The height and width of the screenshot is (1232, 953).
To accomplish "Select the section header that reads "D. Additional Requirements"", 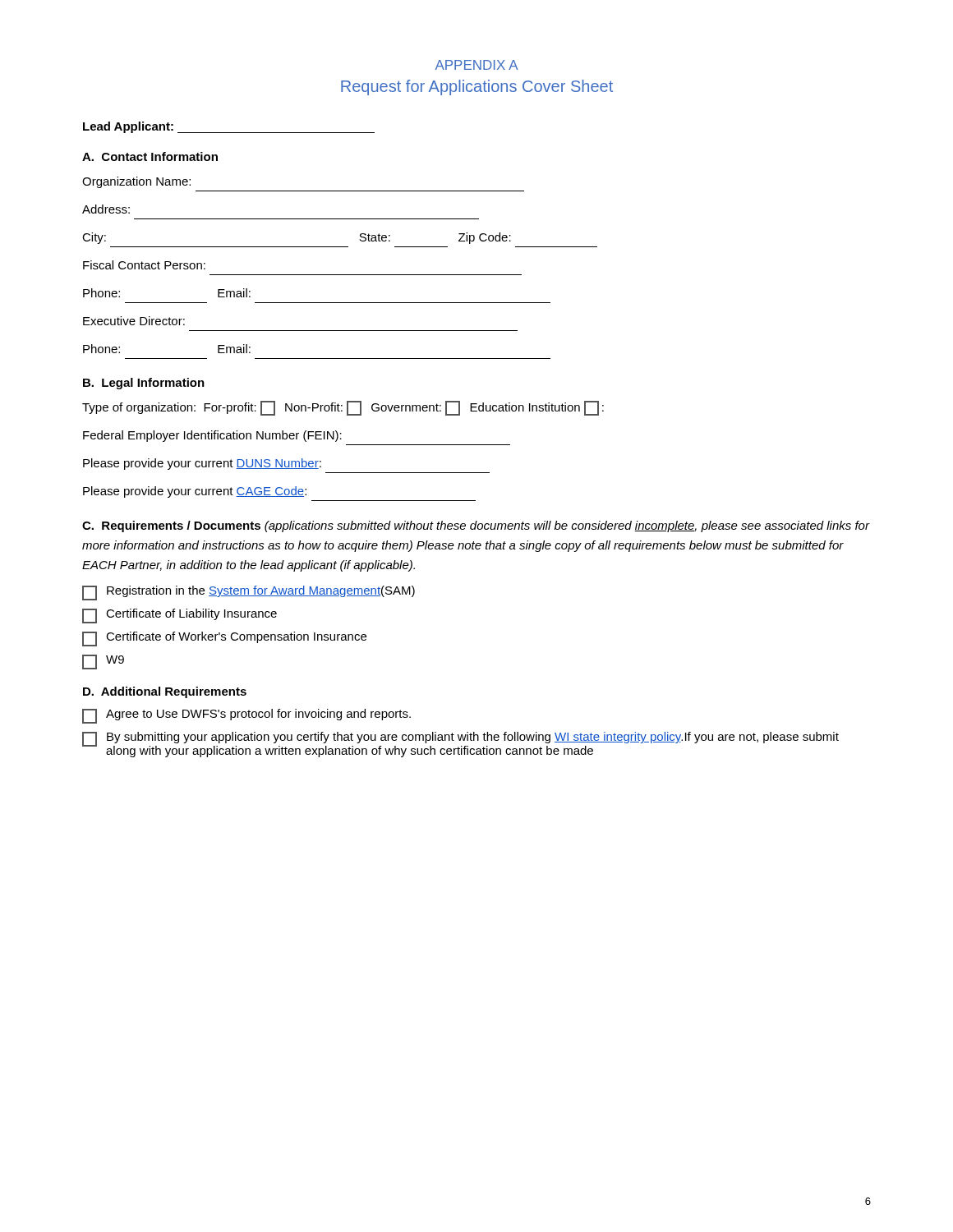I will click(x=164, y=691).
